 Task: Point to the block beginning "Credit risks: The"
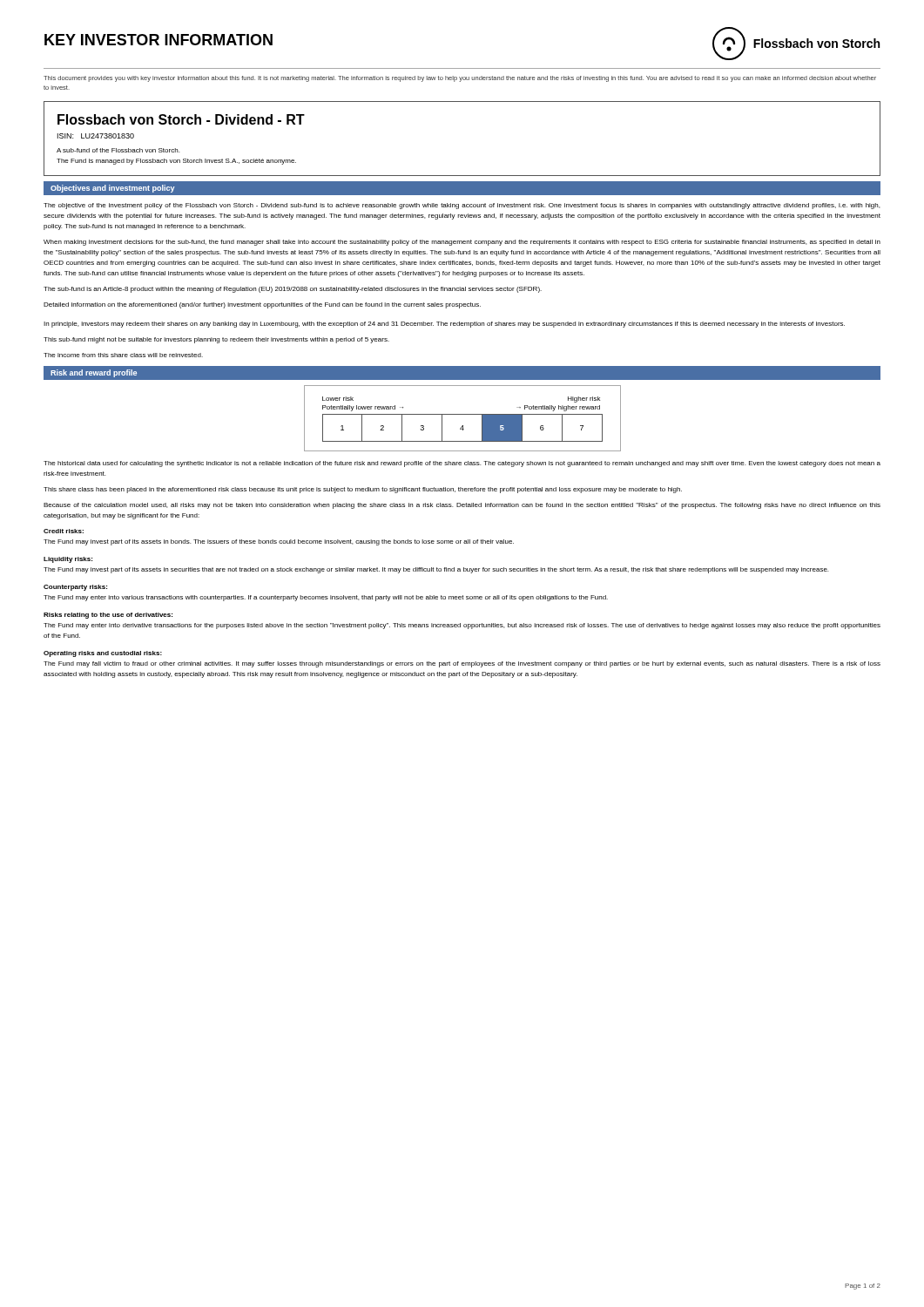click(x=279, y=536)
